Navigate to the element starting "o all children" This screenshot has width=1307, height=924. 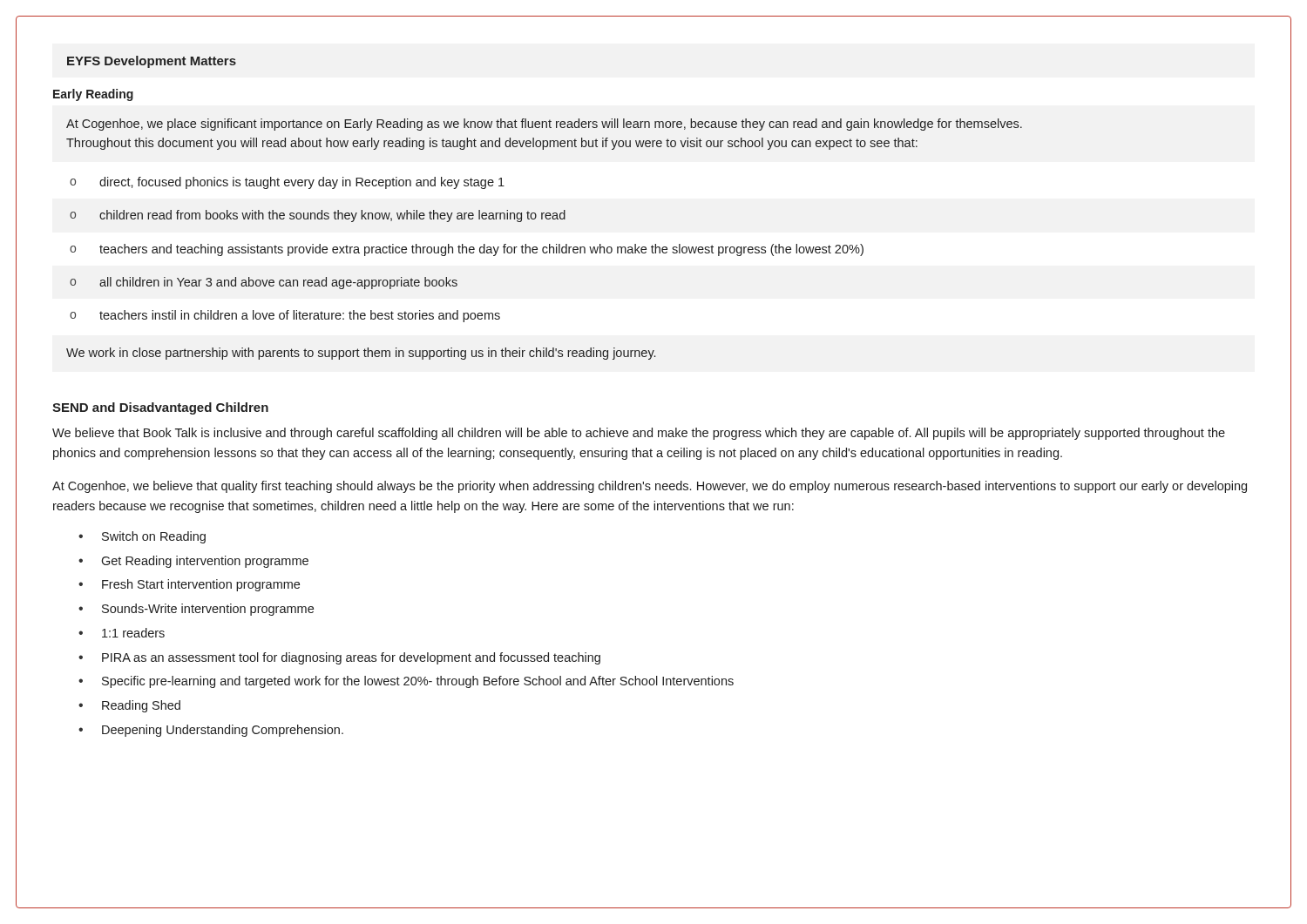tap(264, 282)
